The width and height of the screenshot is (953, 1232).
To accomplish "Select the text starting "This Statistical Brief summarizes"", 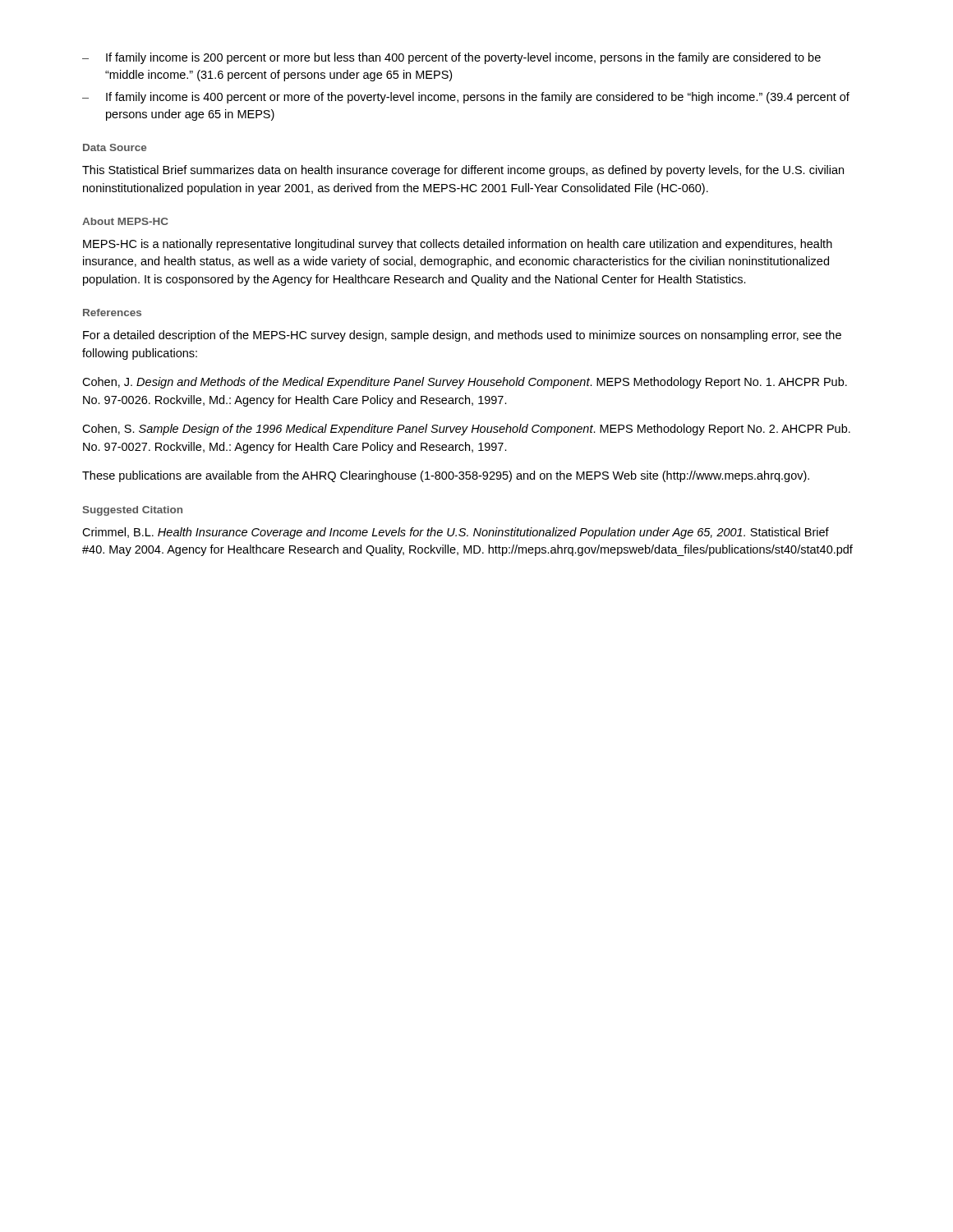I will coord(463,179).
